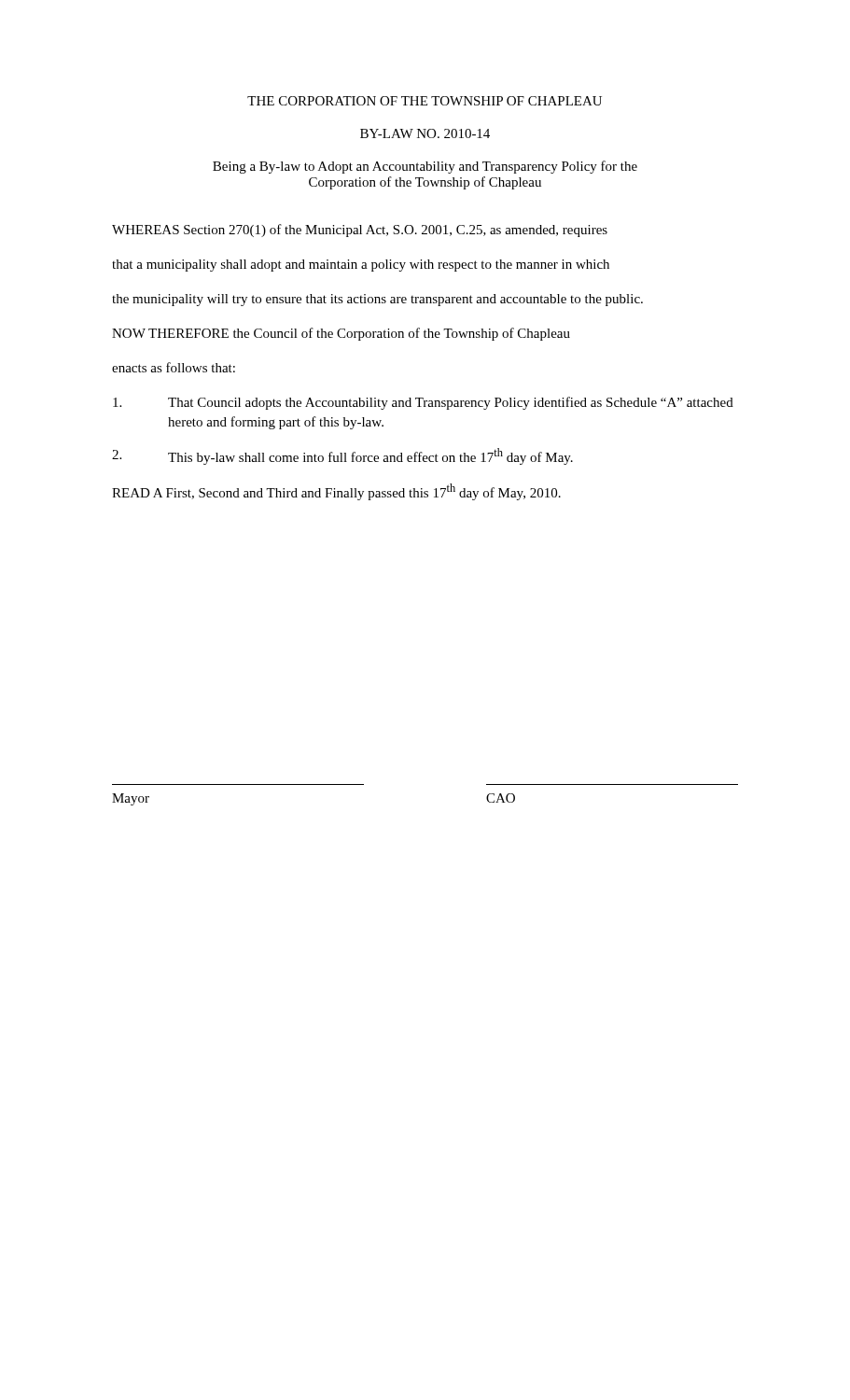Click on the text starting "BY-LAW NO. 2010-14"
850x1400 pixels.
[425, 133]
